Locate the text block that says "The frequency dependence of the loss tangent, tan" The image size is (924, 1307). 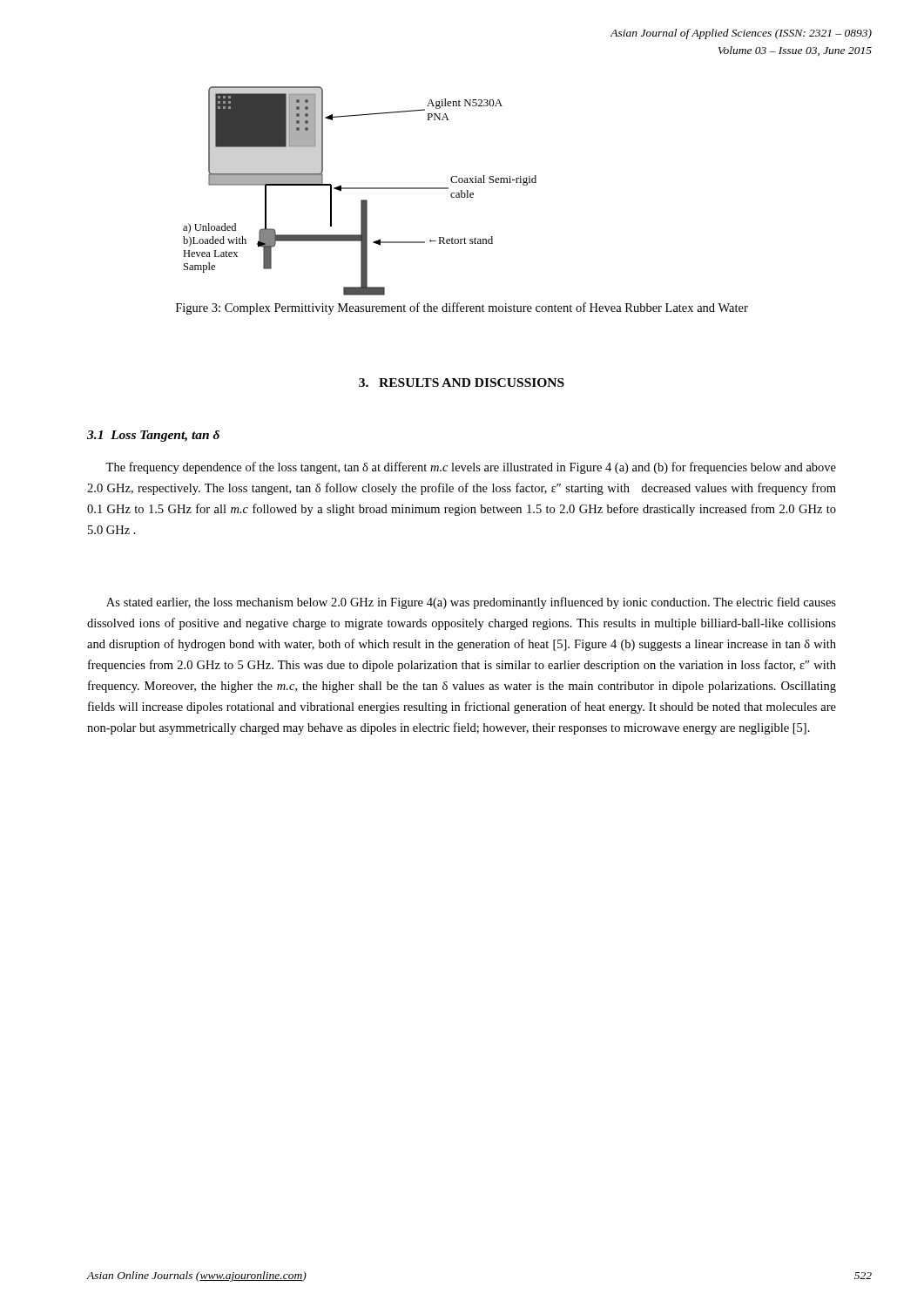pos(462,498)
